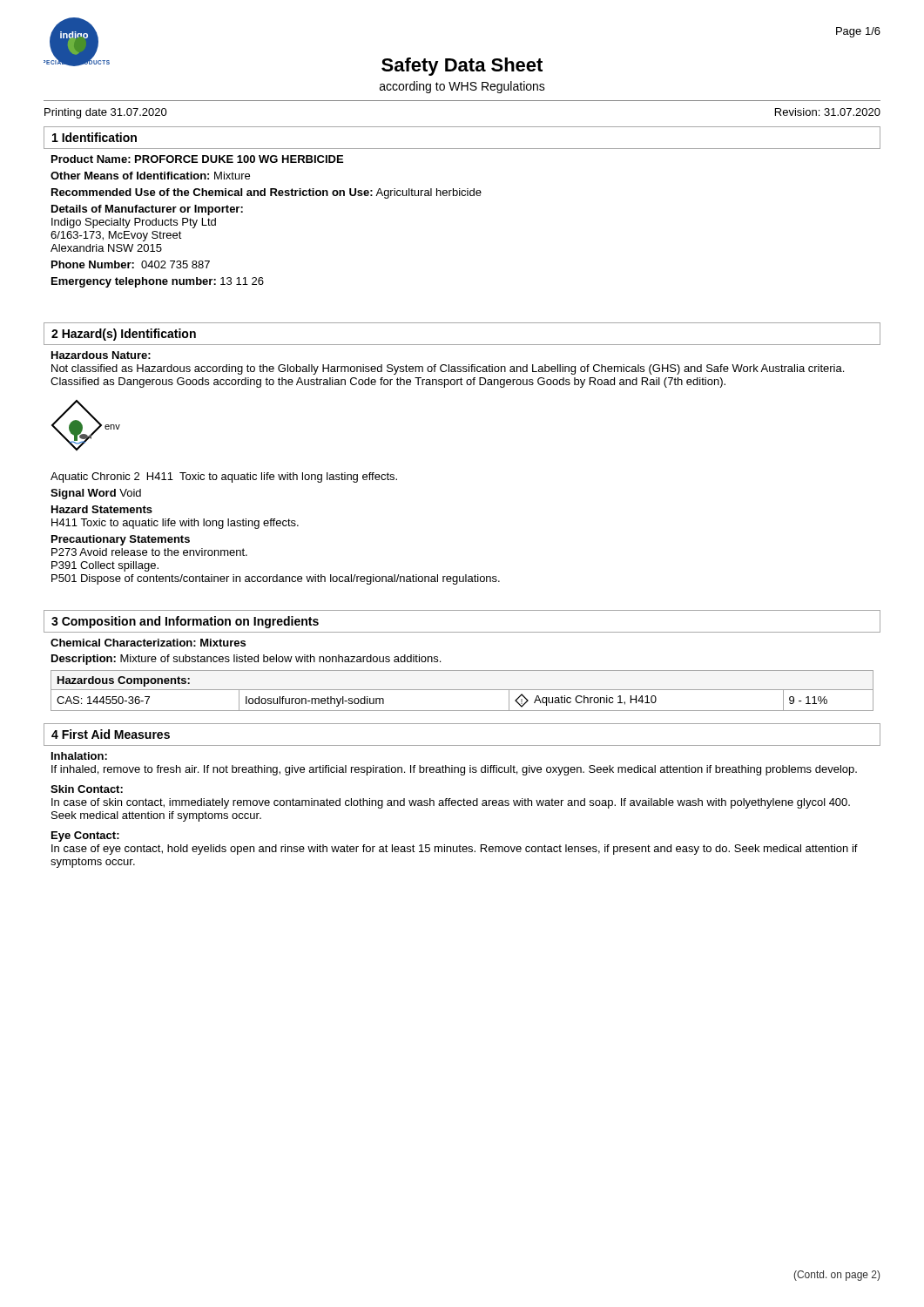Navigate to the text starting "Recommended Use of the"

[x=266, y=192]
